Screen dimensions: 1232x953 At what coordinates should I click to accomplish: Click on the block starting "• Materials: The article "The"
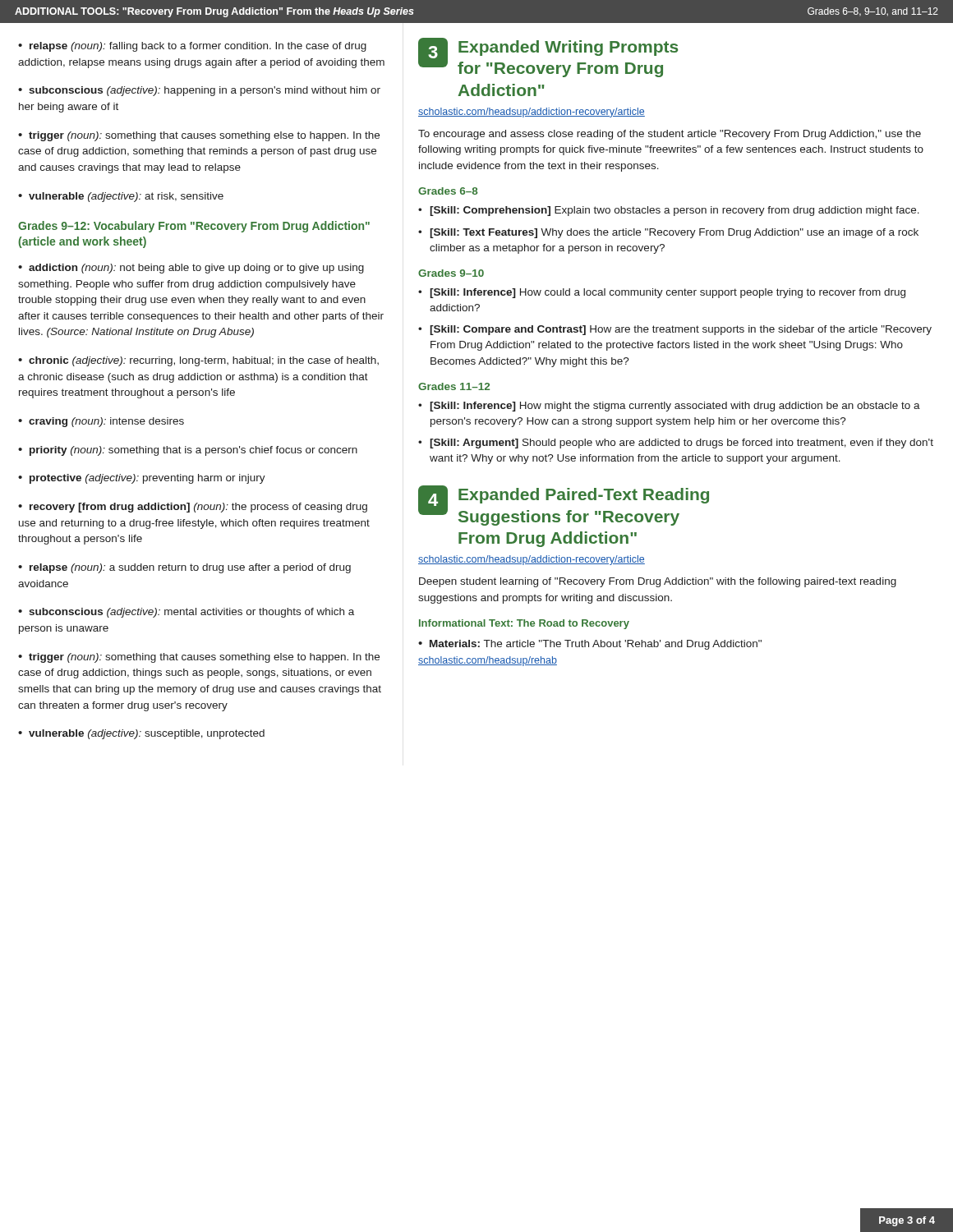[x=590, y=651]
